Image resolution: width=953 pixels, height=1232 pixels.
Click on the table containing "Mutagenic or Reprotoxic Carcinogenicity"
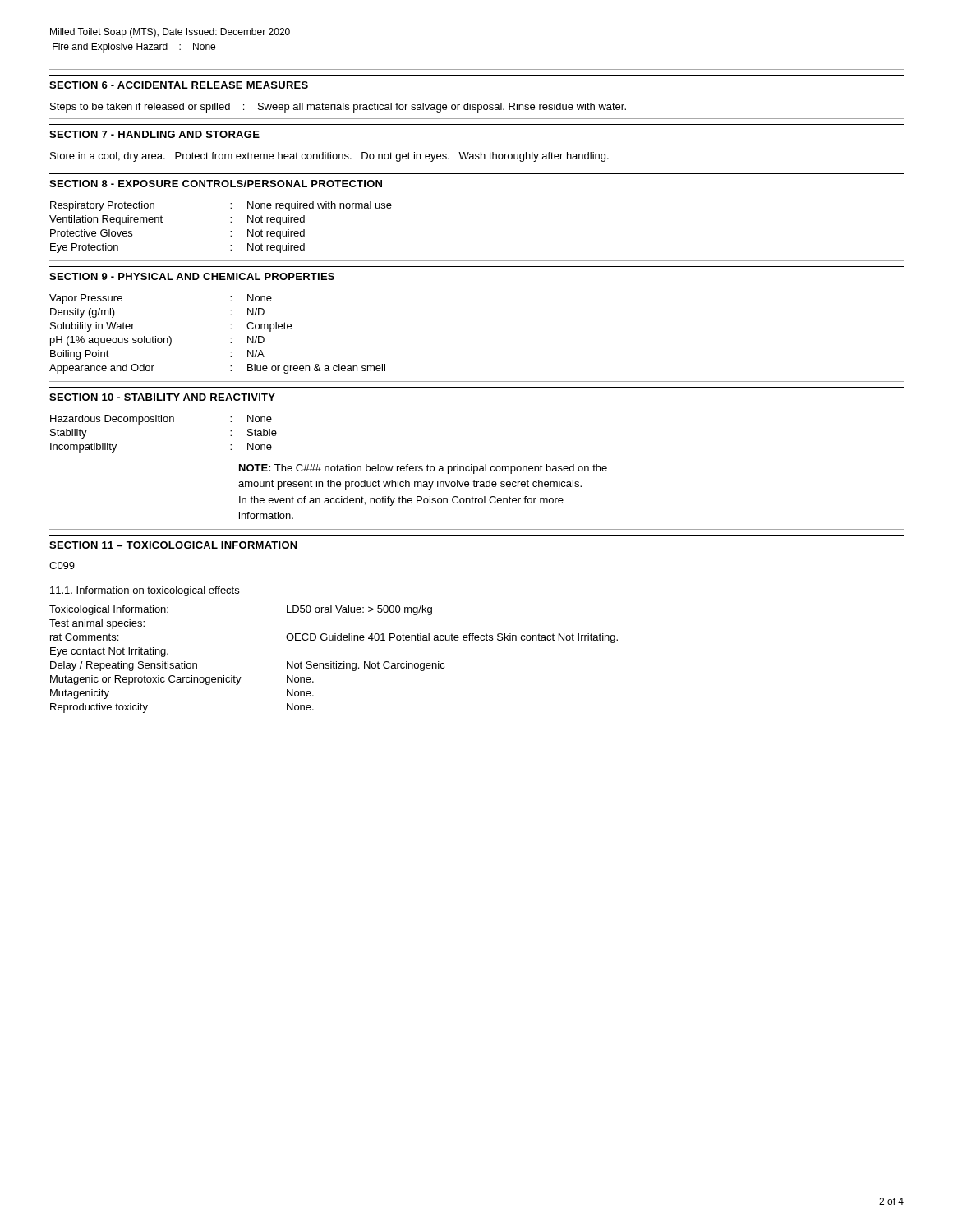476,658
